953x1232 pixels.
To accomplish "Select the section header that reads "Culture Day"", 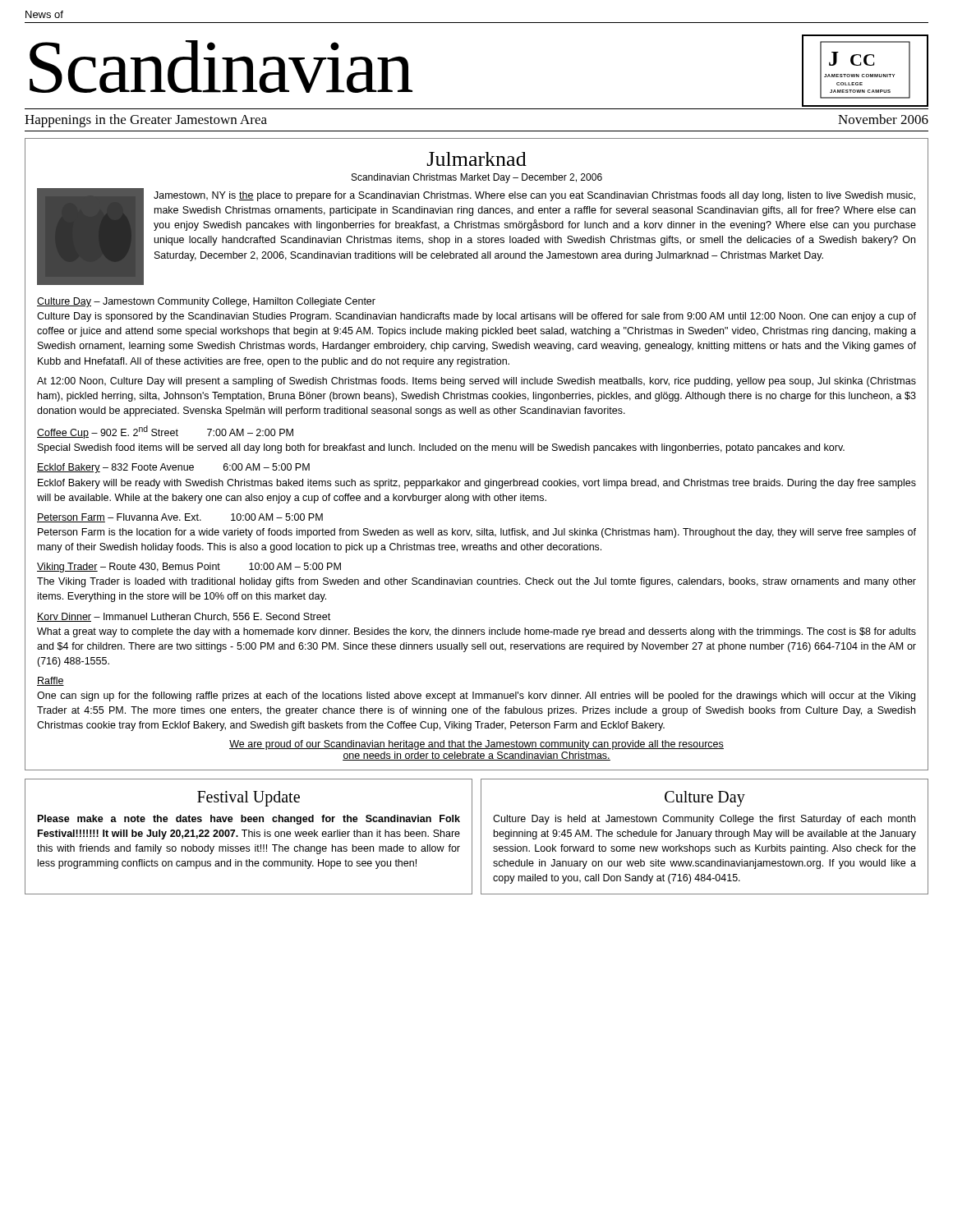I will [x=704, y=796].
